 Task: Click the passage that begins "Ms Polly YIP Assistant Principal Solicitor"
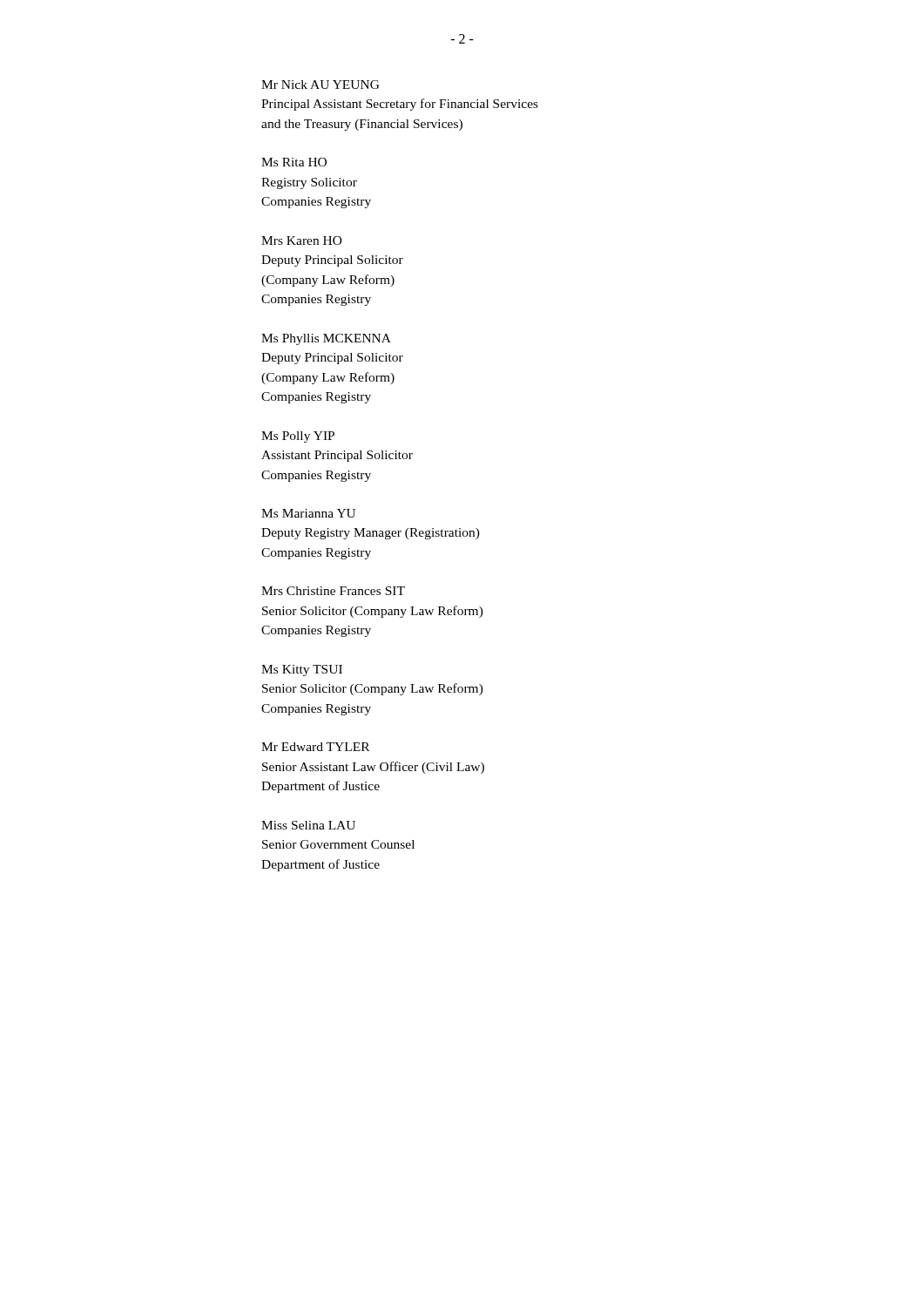pos(337,454)
